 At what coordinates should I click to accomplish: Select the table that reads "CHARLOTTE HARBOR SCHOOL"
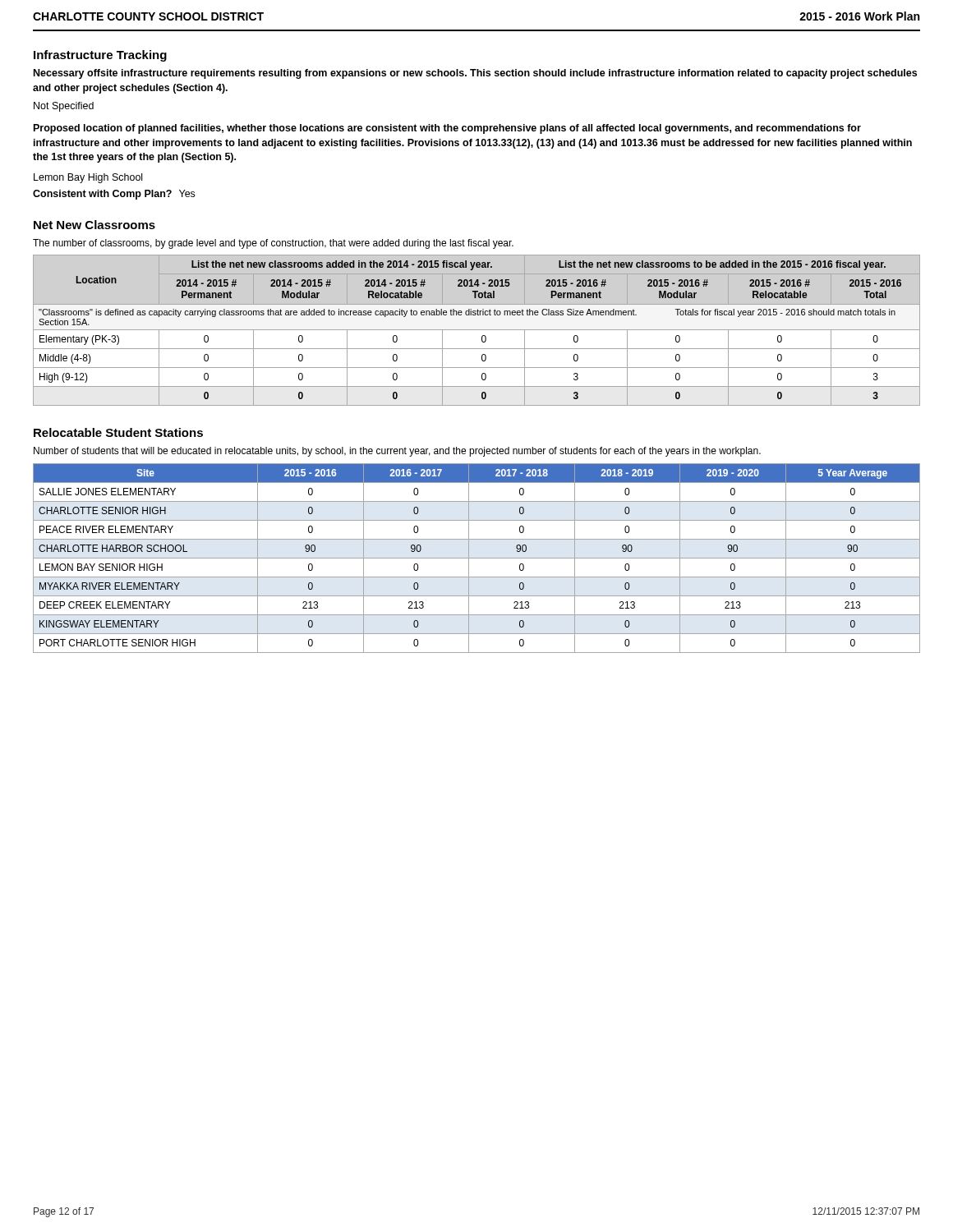(x=476, y=558)
